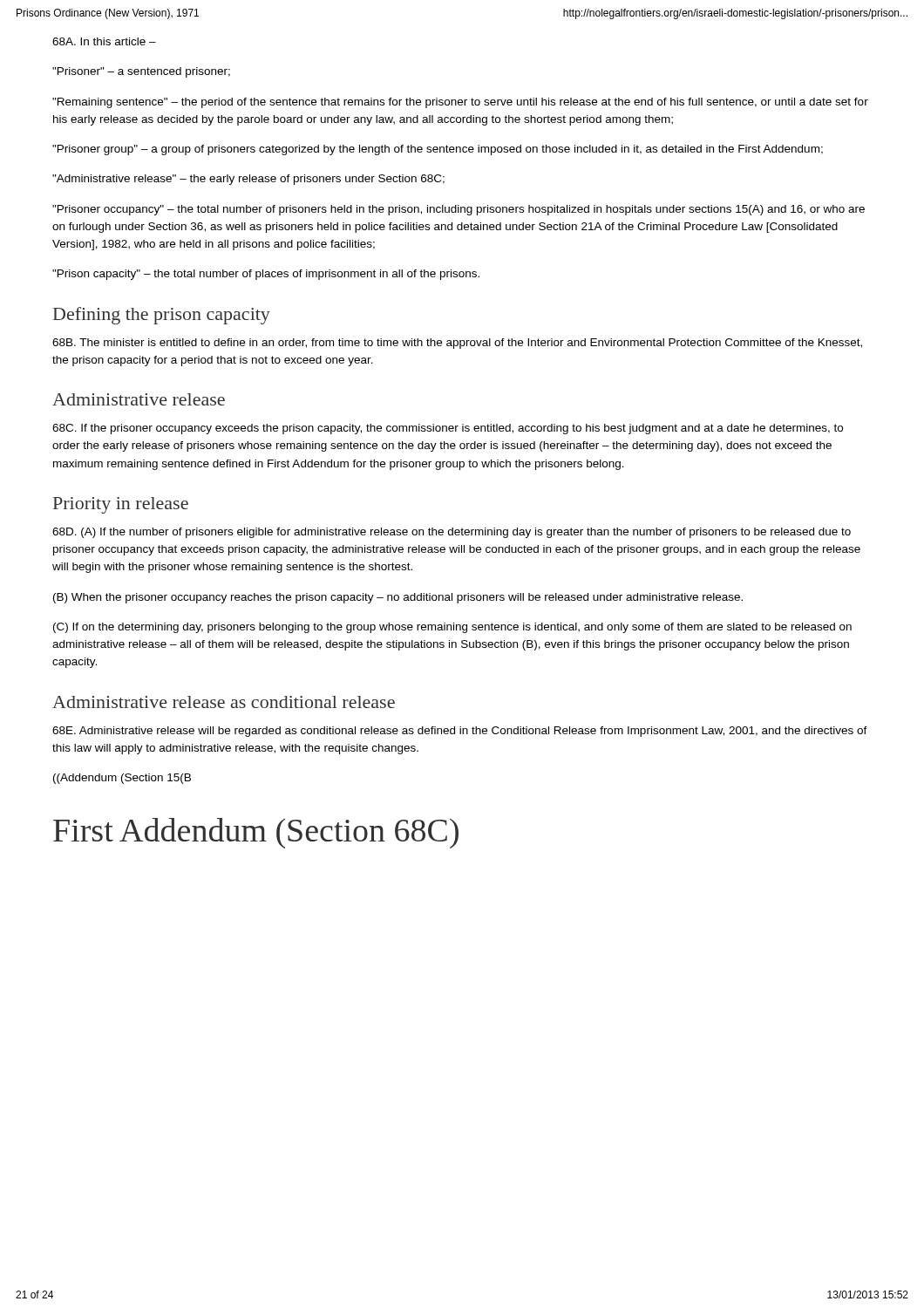
Task: Locate the section header that says "Priority in release"
Action: pyautogui.click(x=120, y=502)
